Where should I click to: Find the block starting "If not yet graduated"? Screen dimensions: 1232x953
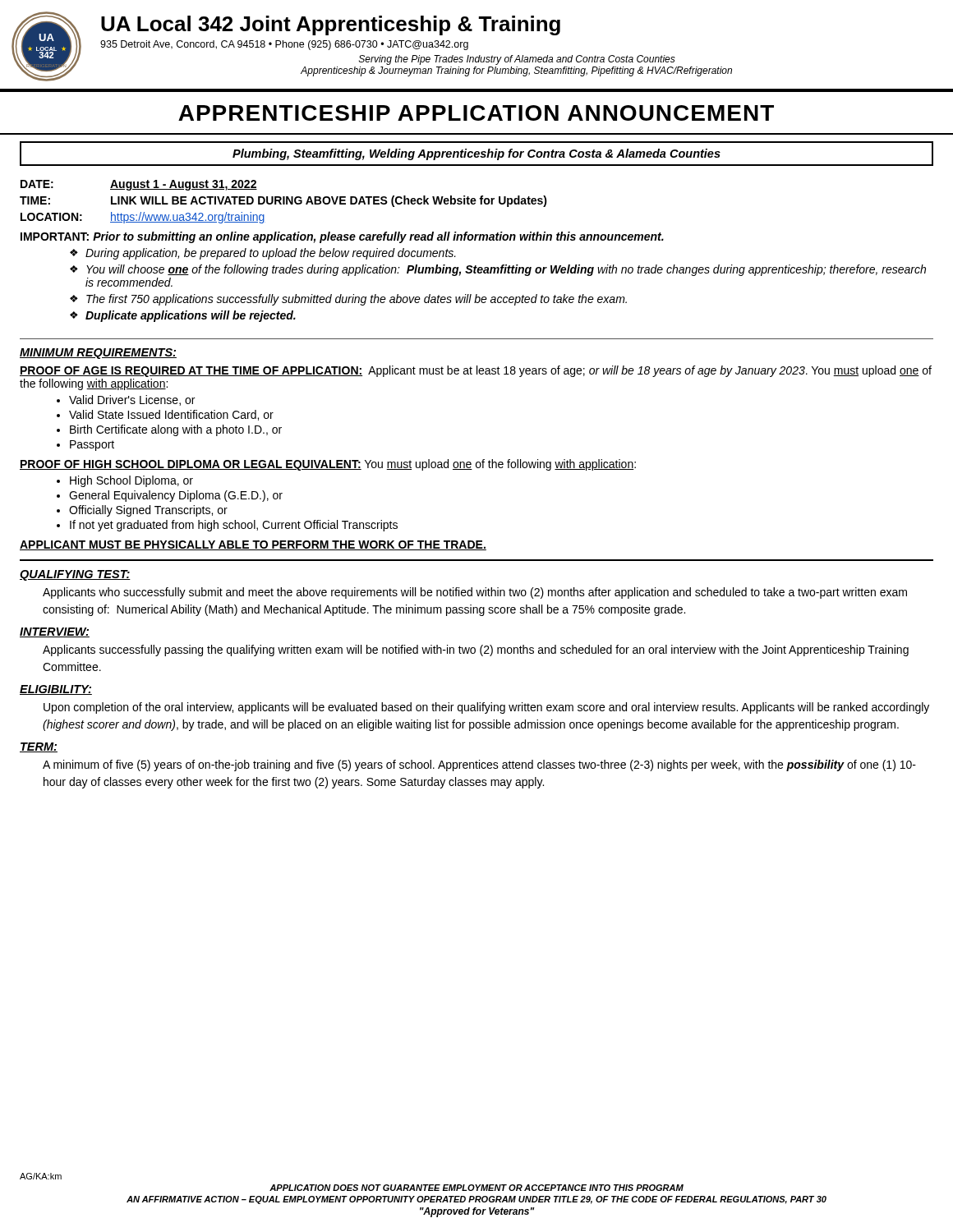[x=234, y=525]
